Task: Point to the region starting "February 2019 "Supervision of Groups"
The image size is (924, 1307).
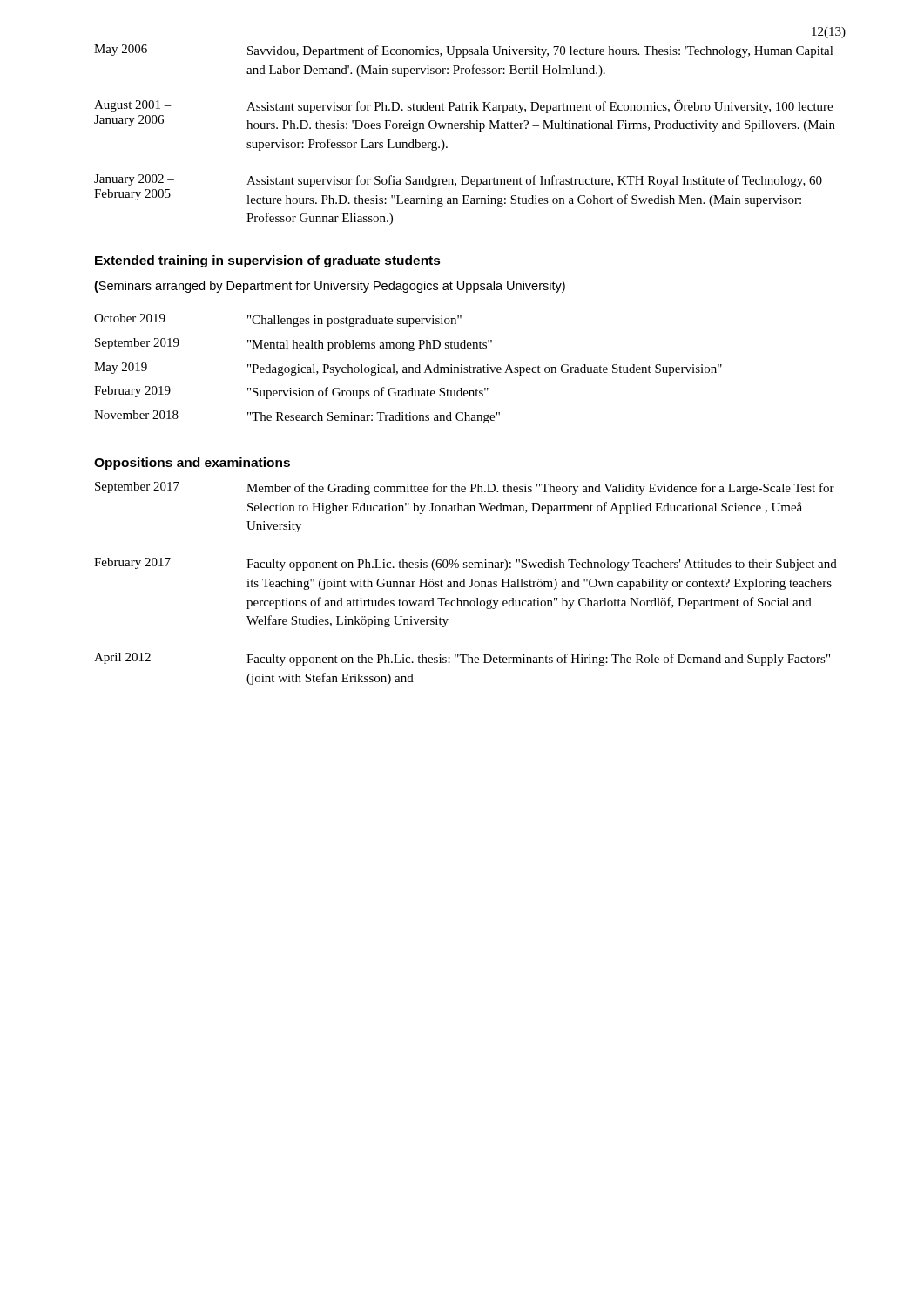Action: point(469,393)
